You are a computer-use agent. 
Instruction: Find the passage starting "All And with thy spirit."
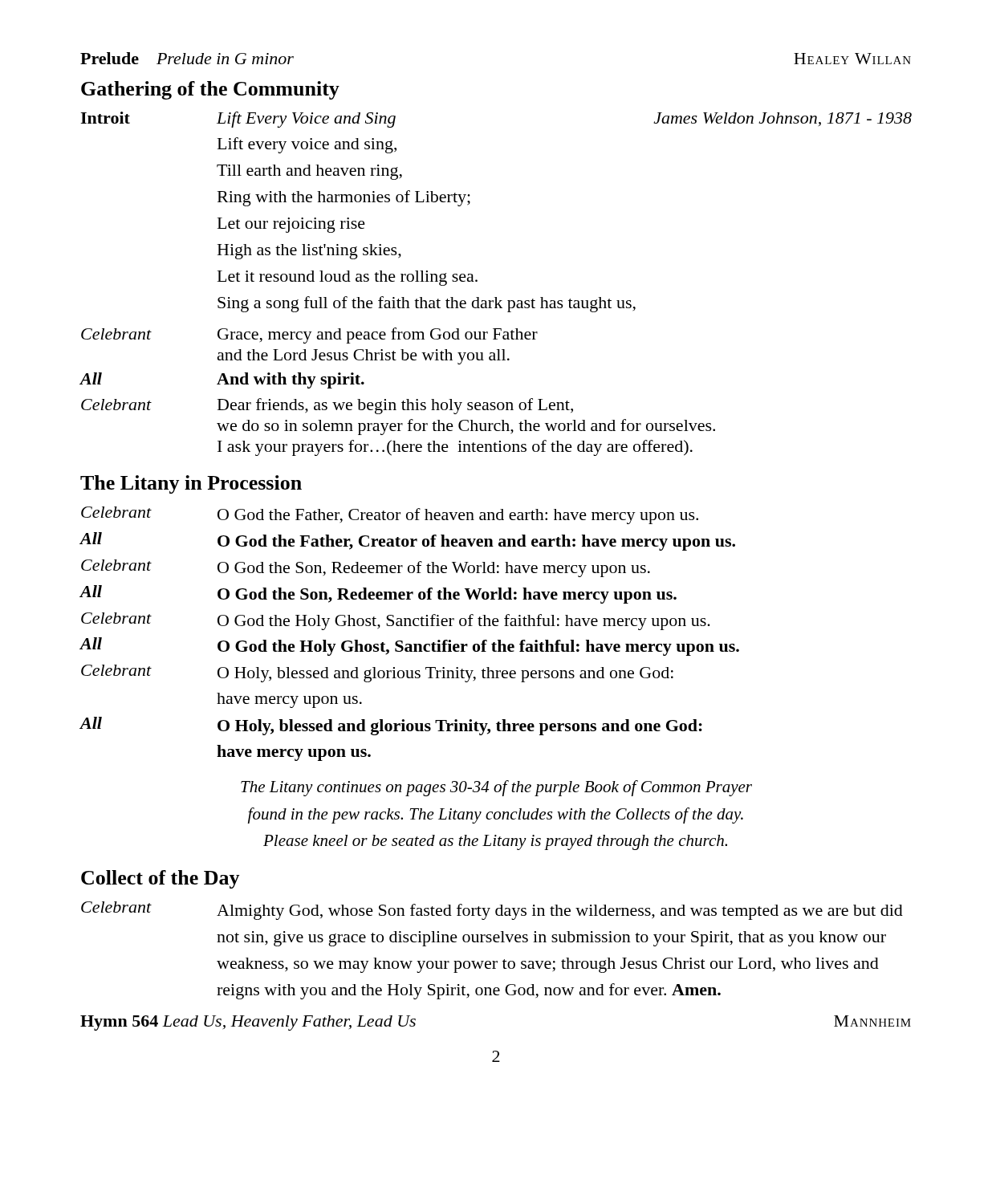222,380
